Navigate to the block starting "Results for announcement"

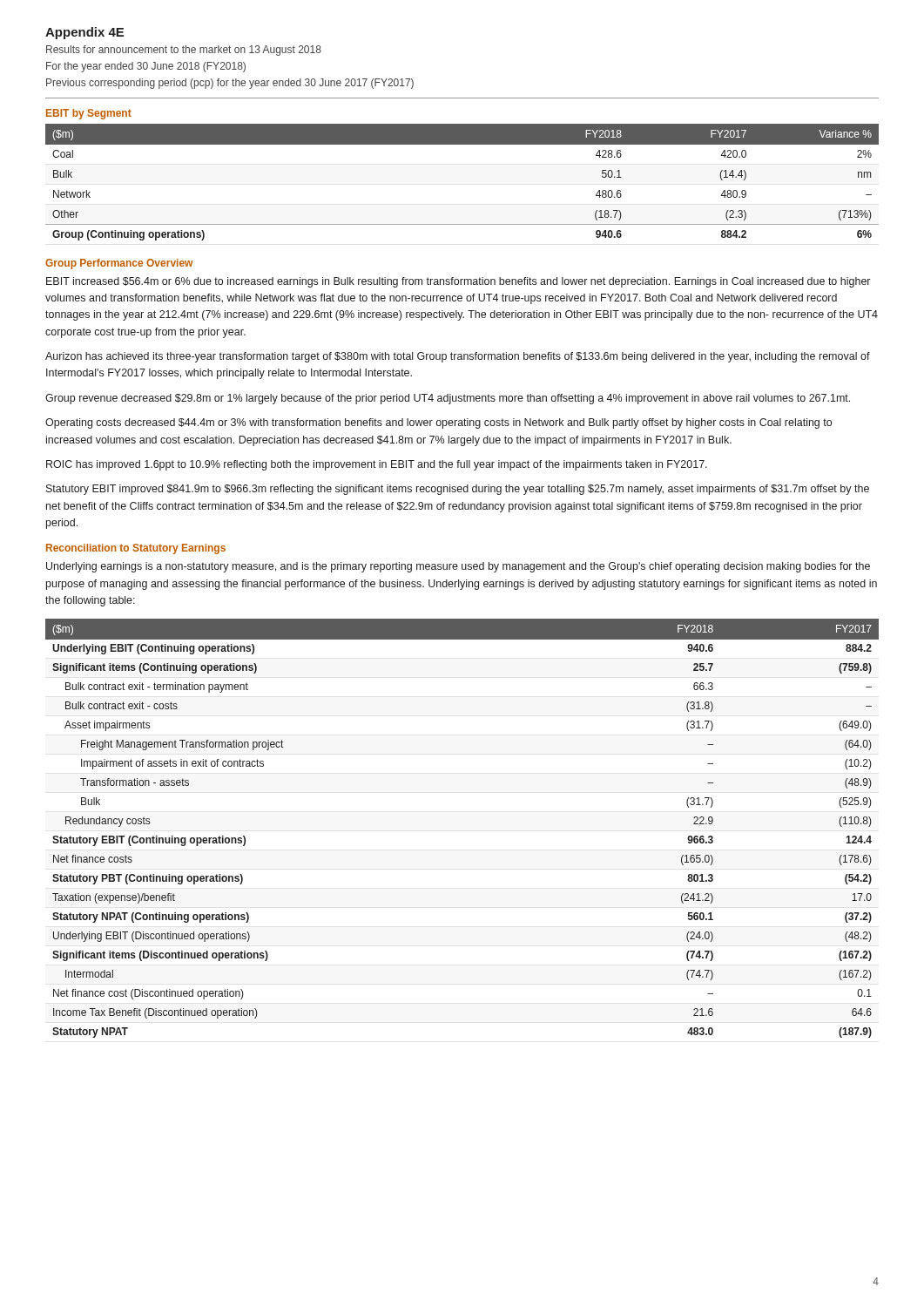(x=230, y=66)
